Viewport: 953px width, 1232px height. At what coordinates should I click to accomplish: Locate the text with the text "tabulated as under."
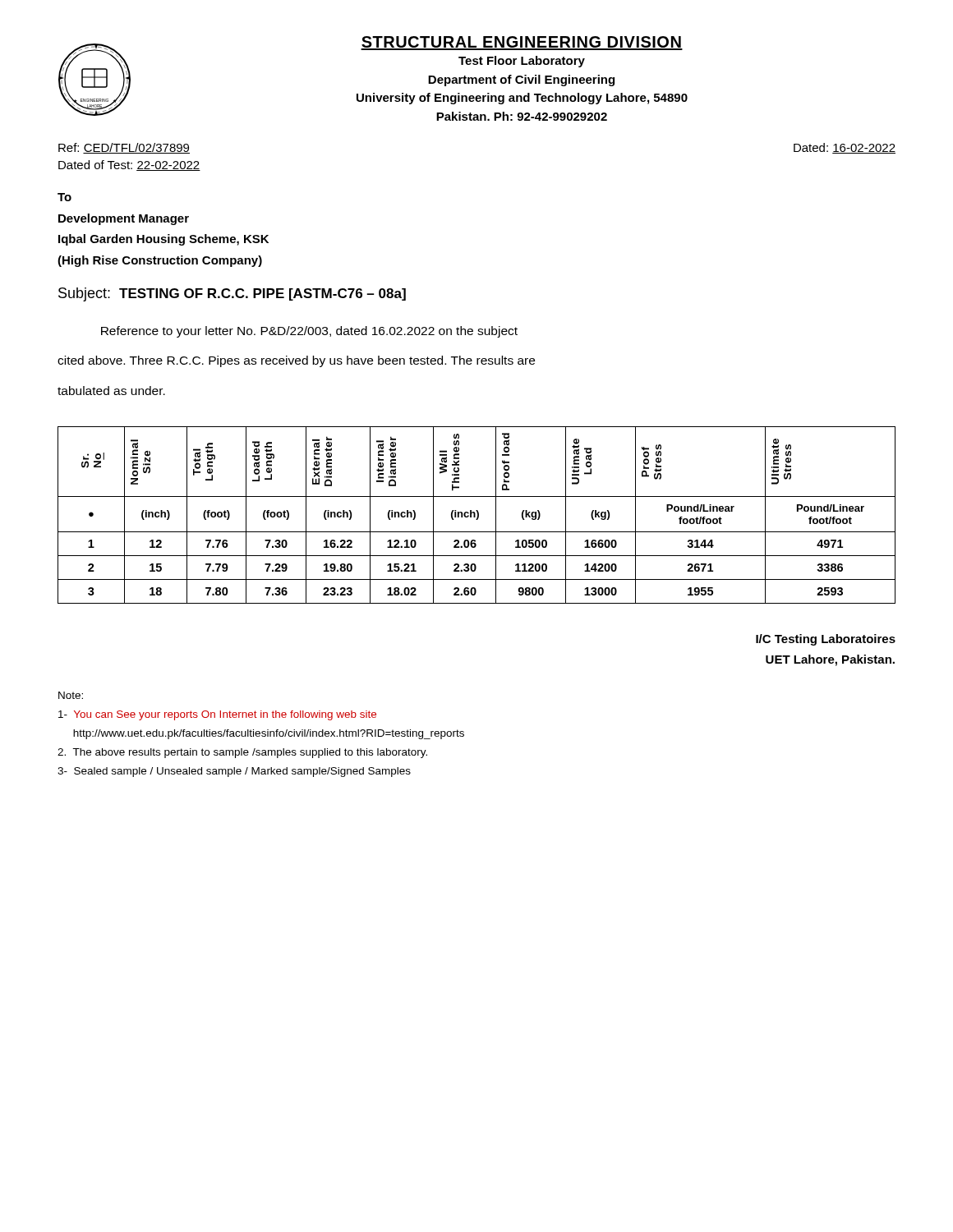tap(112, 390)
